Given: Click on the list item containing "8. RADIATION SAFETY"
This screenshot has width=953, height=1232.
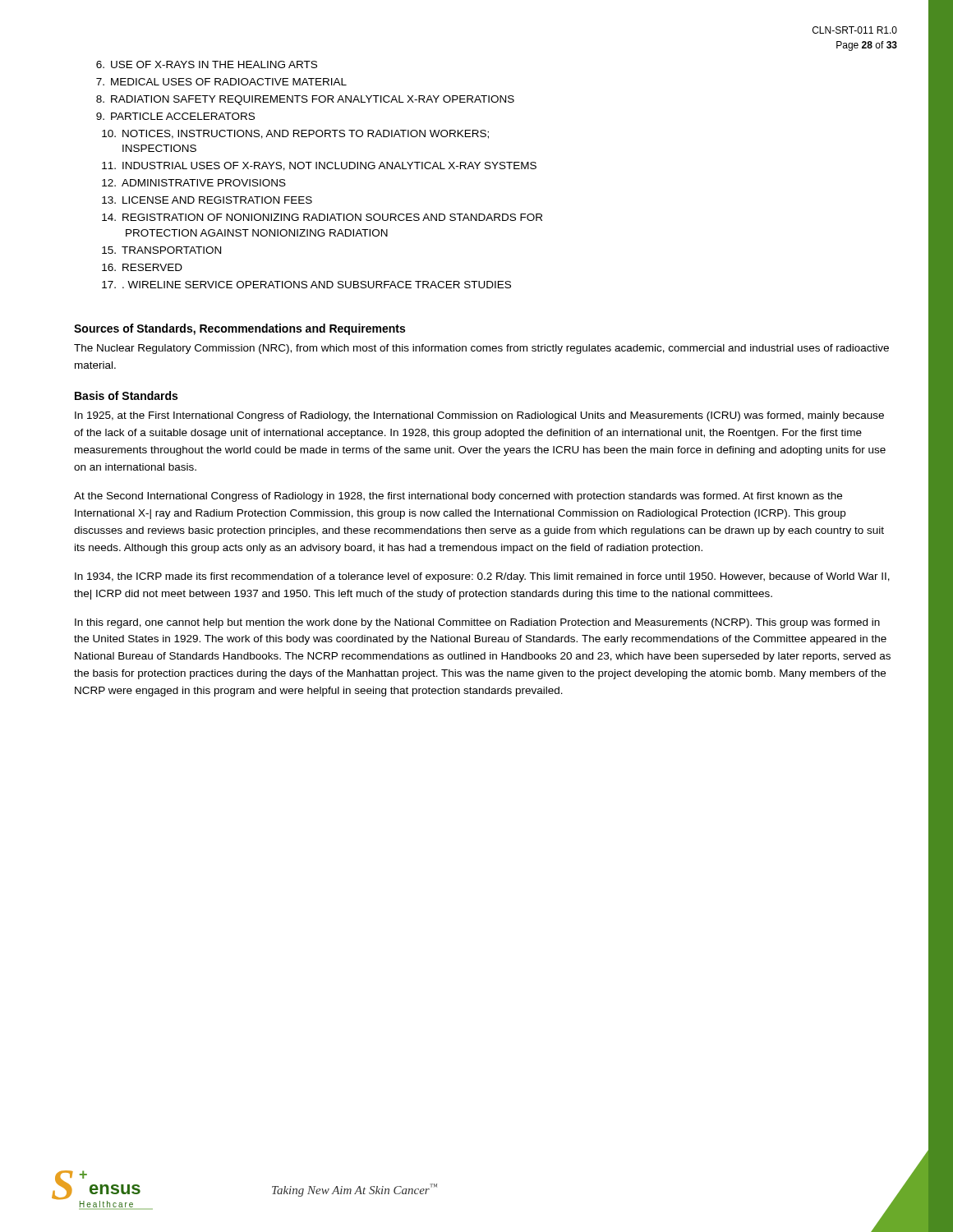Looking at the screenshot, I should [485, 100].
